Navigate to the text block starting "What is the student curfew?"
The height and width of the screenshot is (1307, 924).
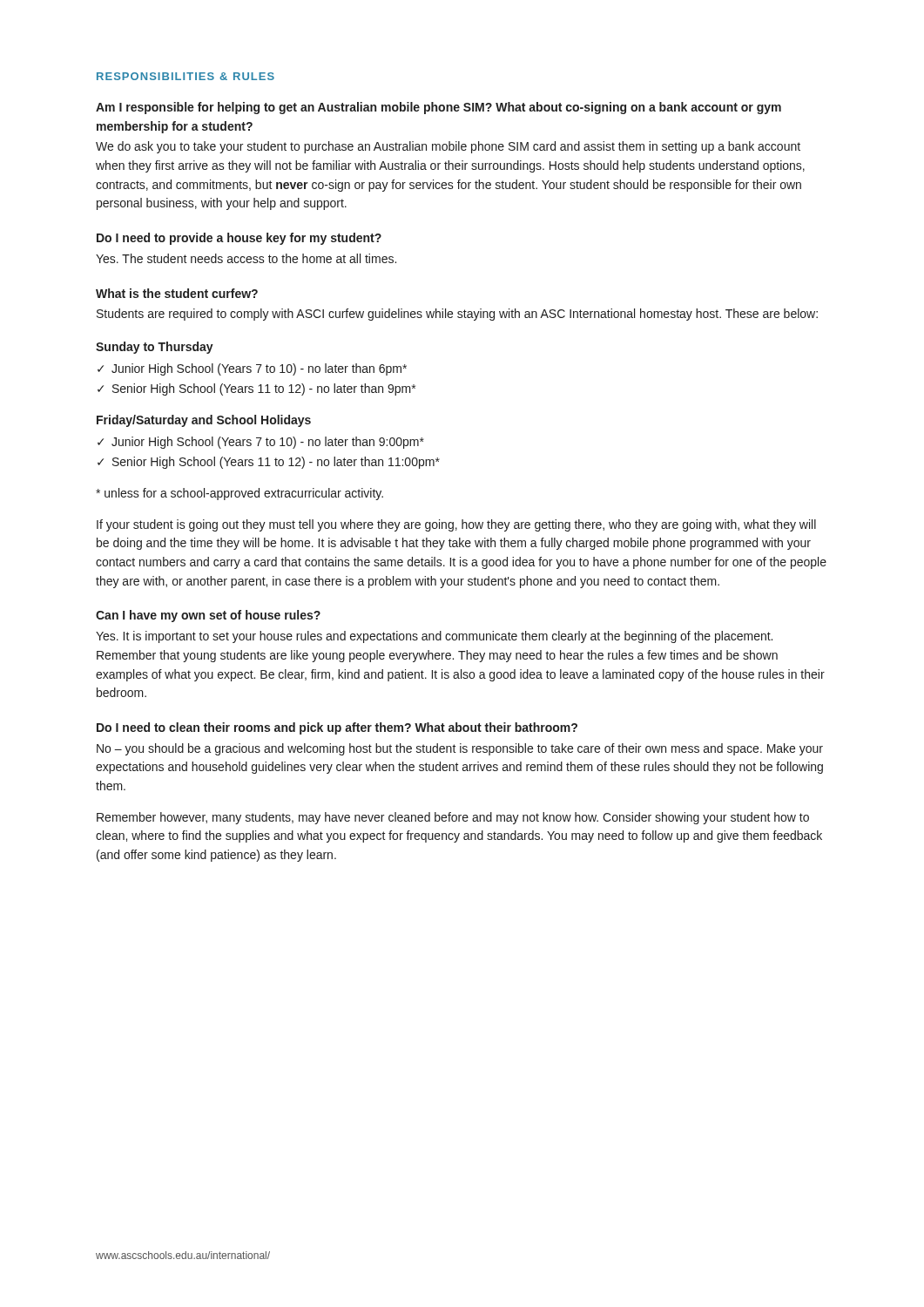point(177,293)
